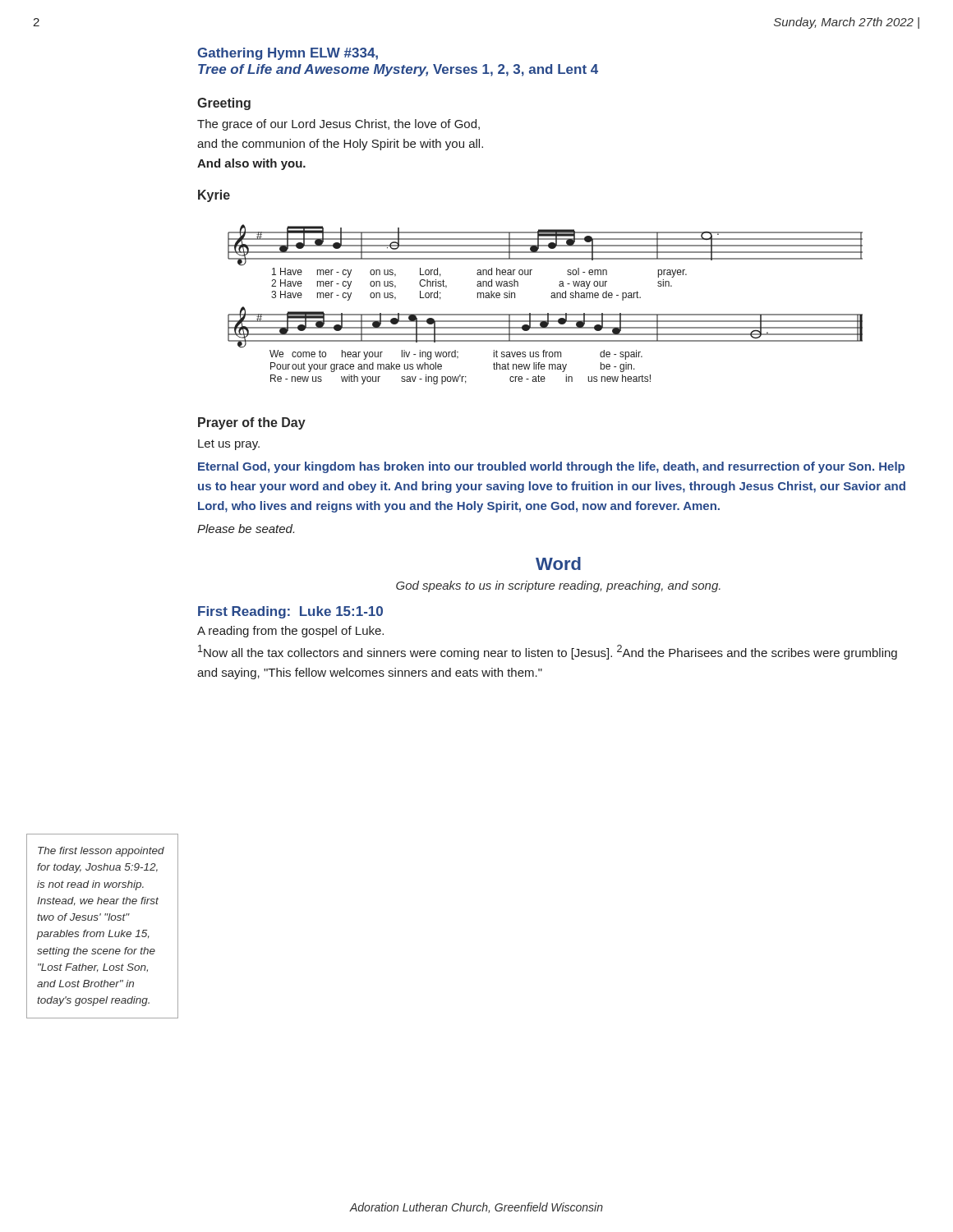Locate the text block that says "1Now all the tax collectors"

point(547,661)
